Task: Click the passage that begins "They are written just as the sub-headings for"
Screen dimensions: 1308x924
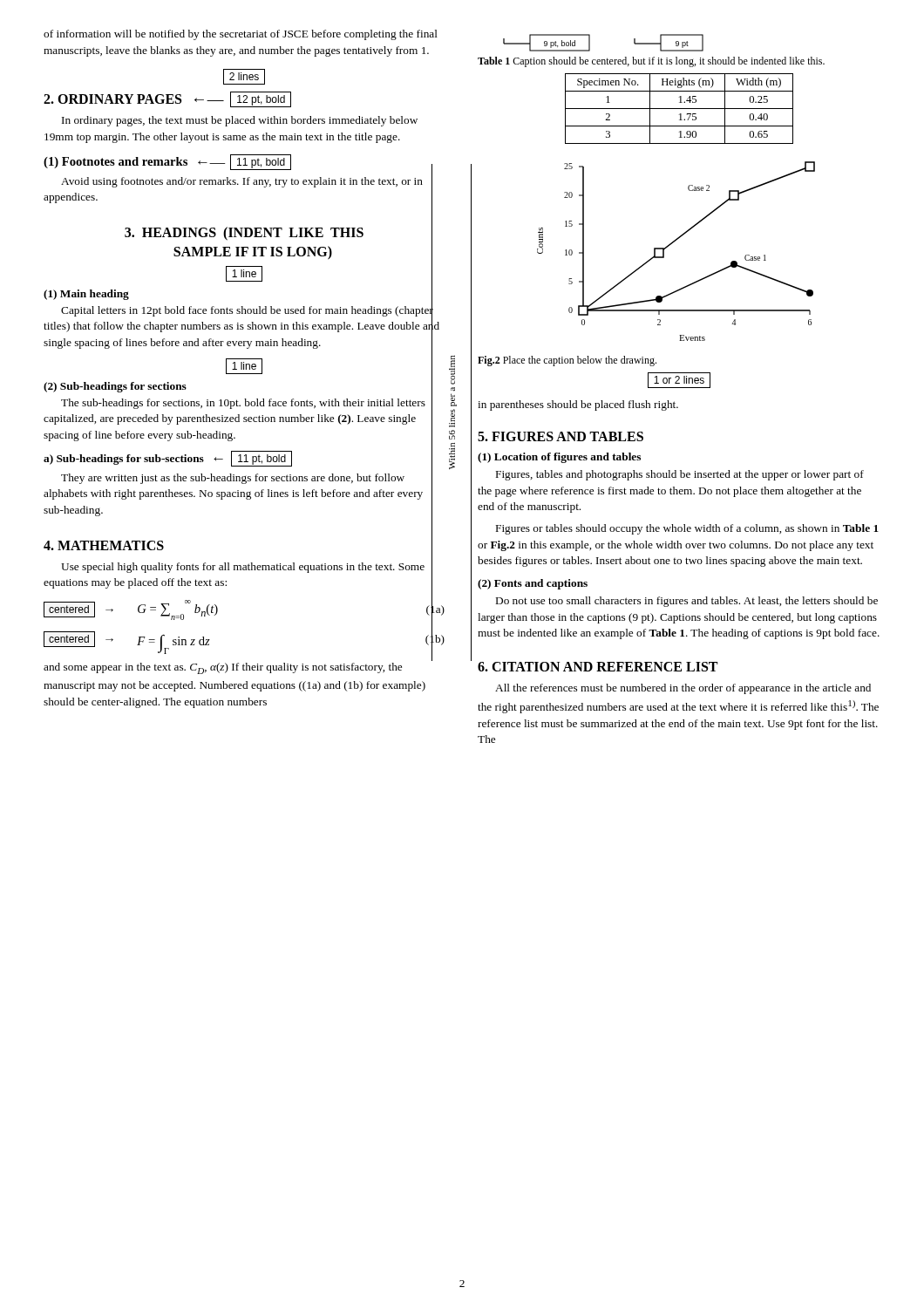Action: click(x=244, y=494)
